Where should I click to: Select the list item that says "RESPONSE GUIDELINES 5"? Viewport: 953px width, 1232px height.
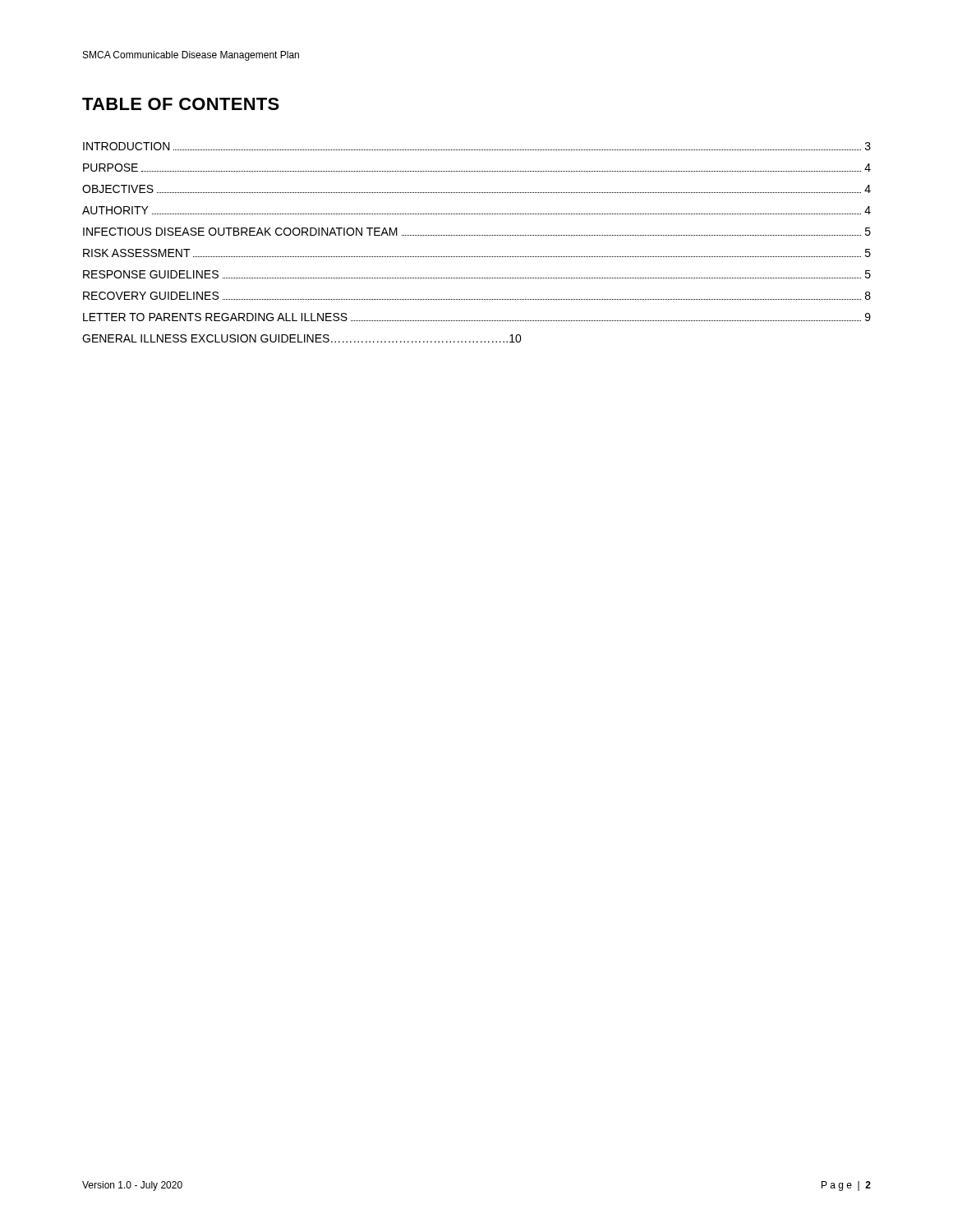(x=476, y=274)
